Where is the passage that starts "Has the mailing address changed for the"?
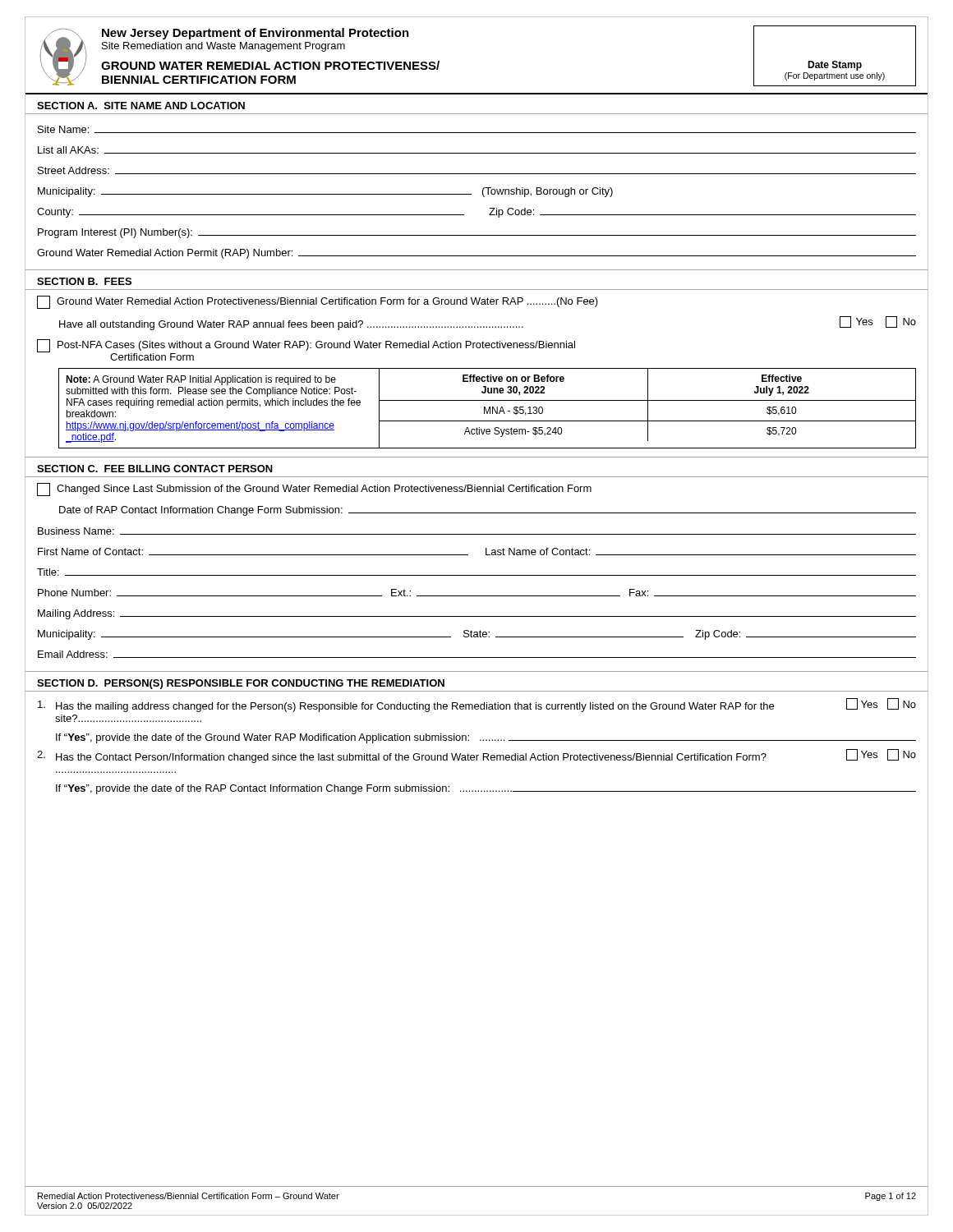 click(476, 720)
